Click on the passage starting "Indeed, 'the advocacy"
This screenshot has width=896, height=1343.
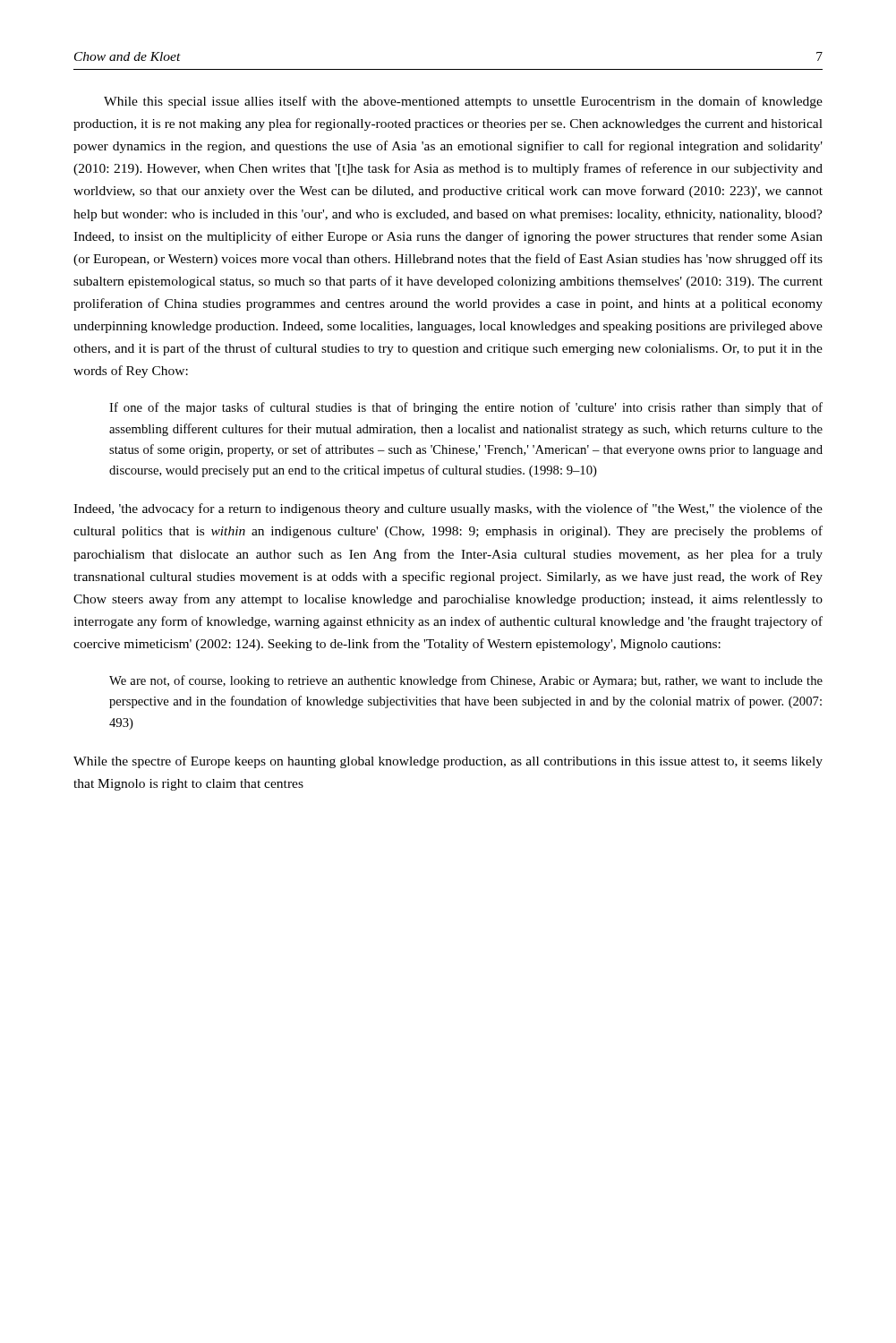[x=448, y=576]
